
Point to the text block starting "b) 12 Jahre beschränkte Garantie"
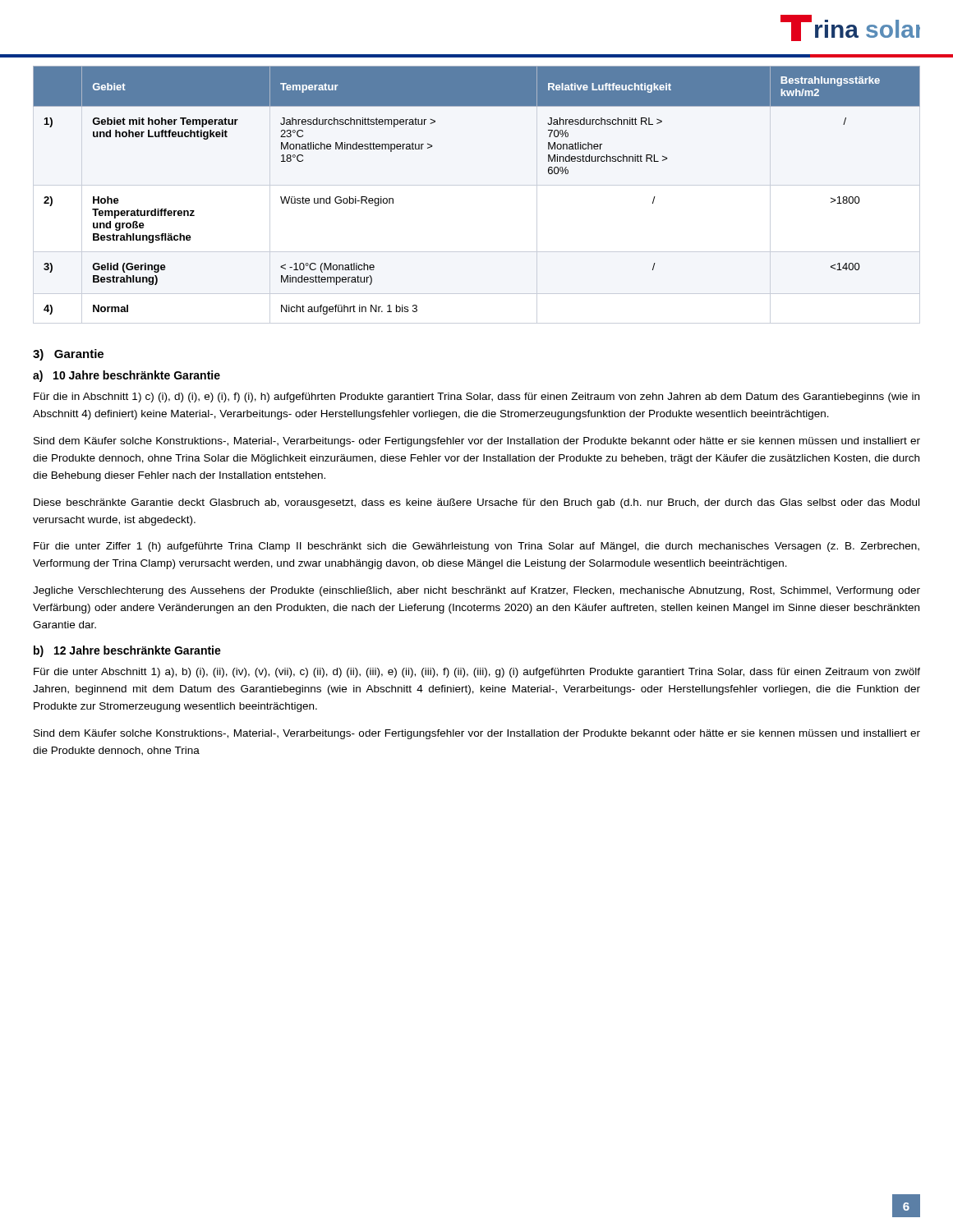point(127,651)
